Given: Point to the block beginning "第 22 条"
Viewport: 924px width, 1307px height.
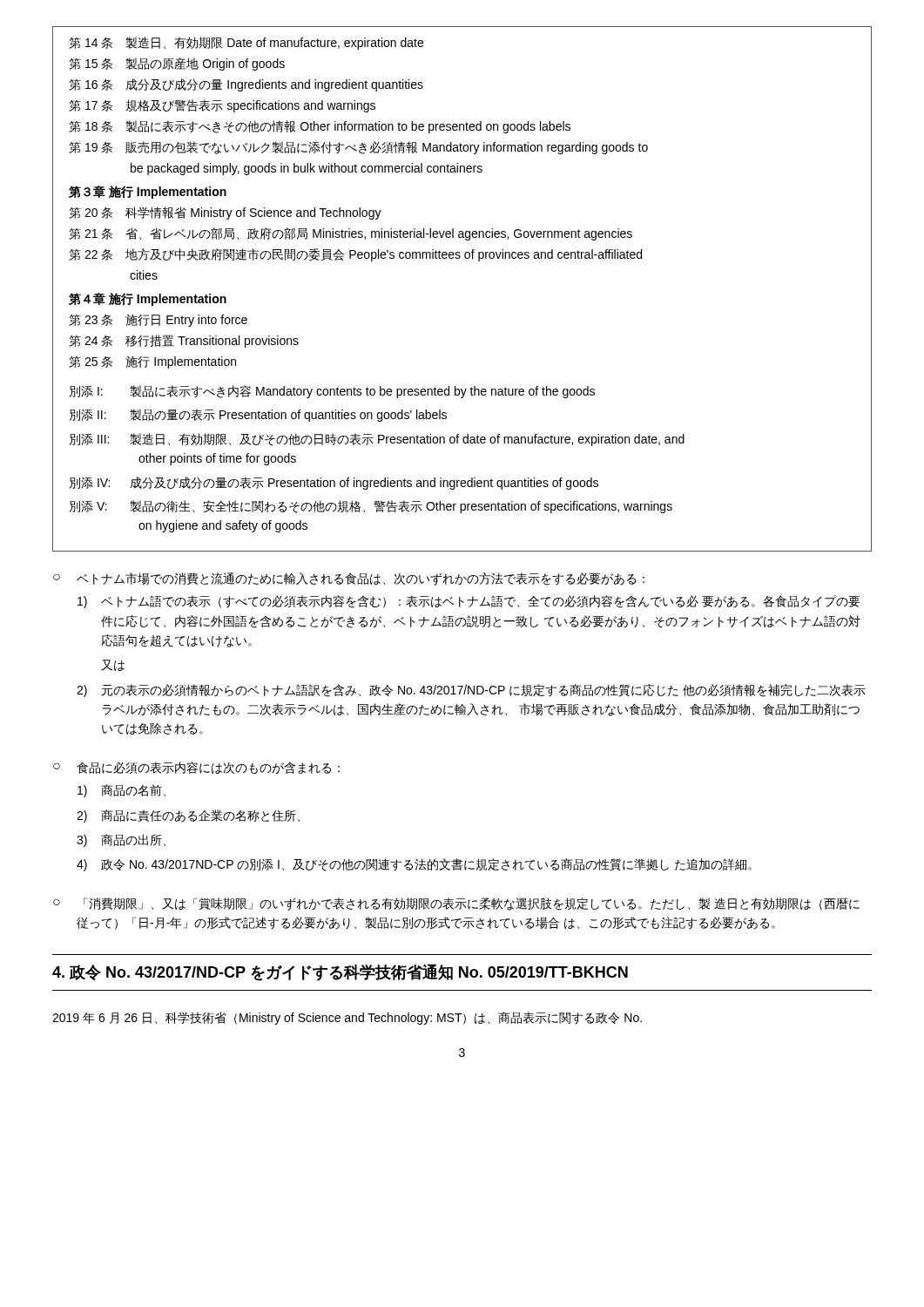Looking at the screenshot, I should [x=356, y=255].
